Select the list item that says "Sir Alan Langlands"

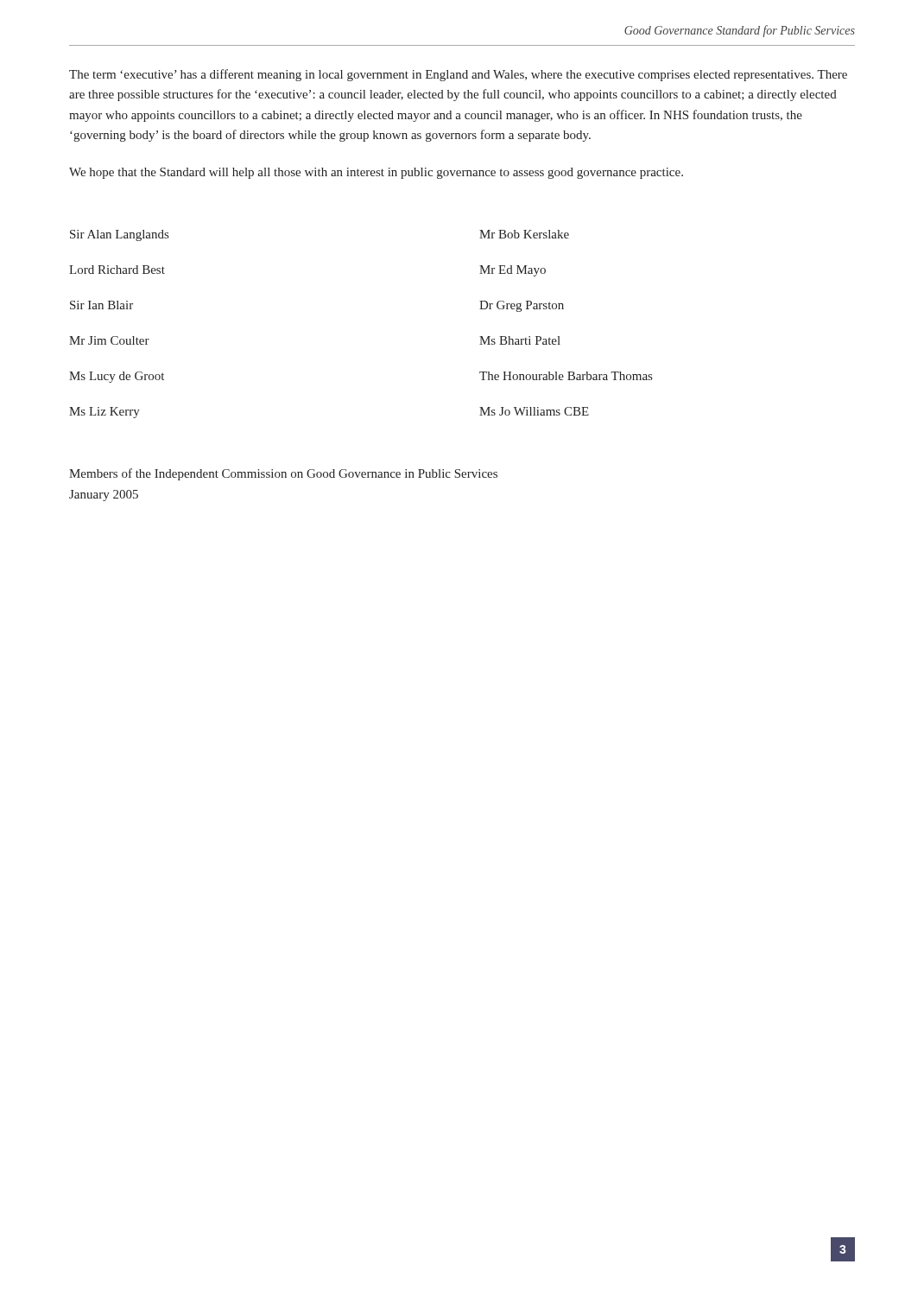click(x=119, y=234)
